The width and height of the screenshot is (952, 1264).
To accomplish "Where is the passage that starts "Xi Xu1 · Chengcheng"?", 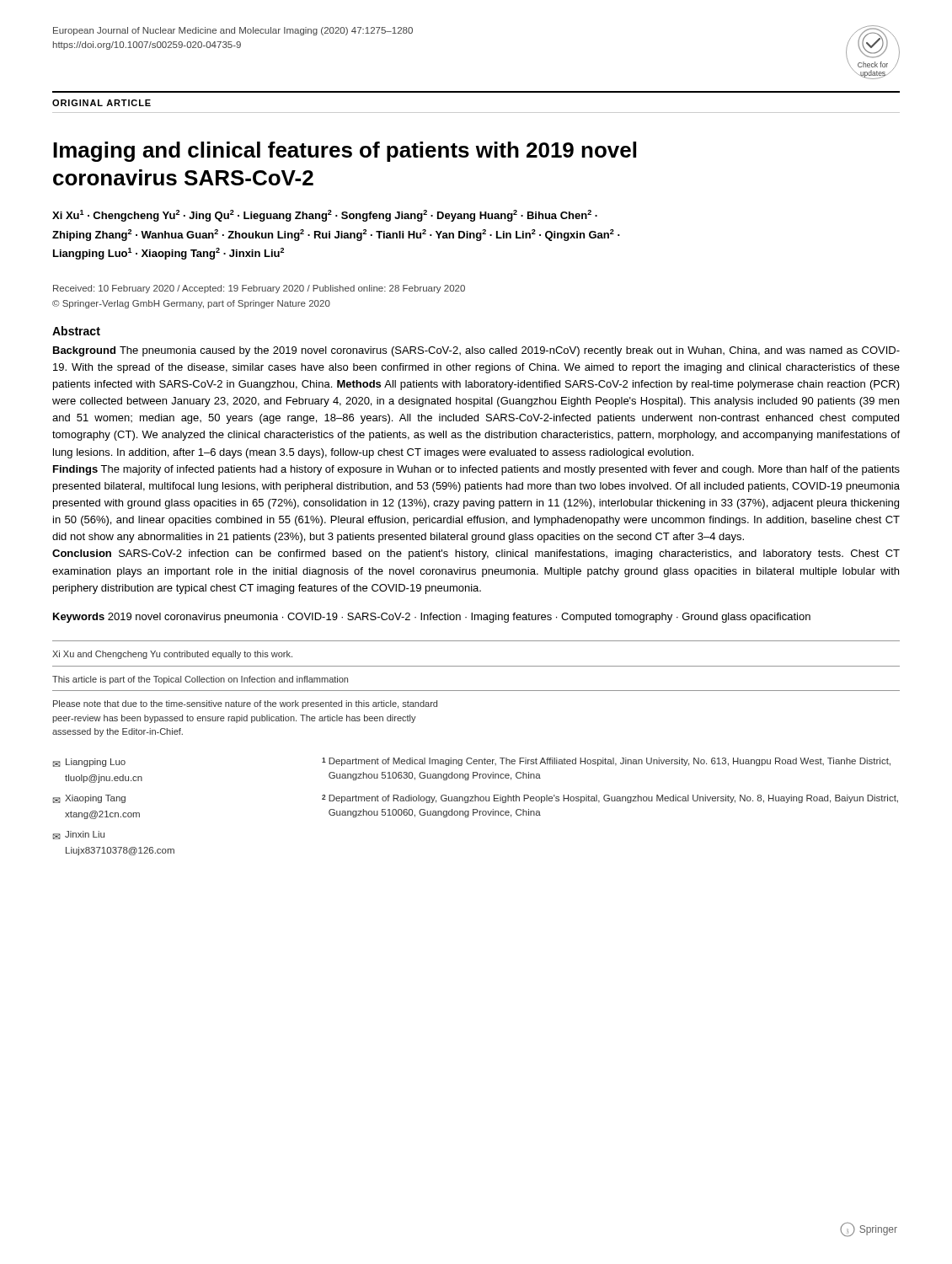I will coord(336,234).
